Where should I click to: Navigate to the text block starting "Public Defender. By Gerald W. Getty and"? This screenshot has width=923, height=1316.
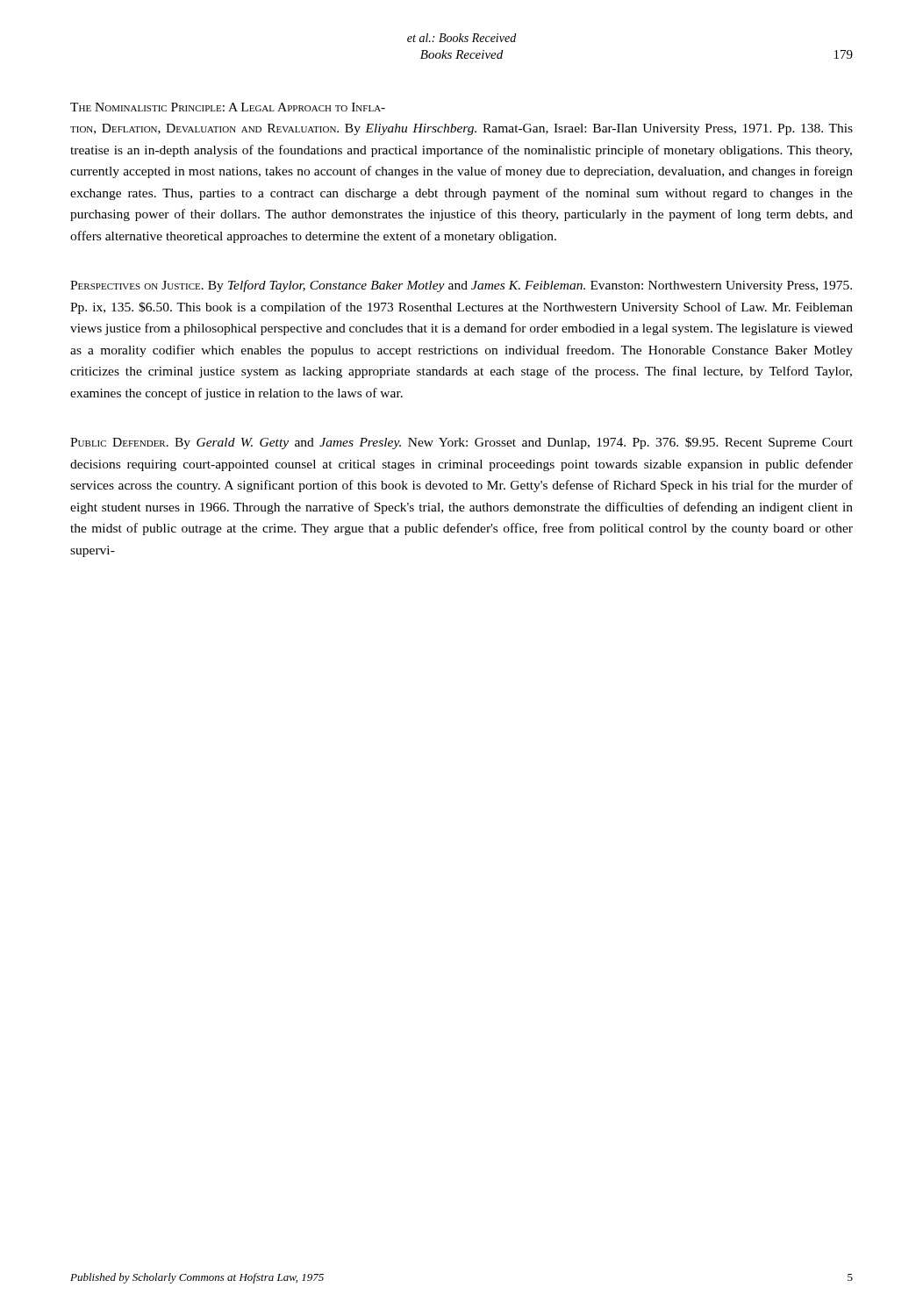462,496
